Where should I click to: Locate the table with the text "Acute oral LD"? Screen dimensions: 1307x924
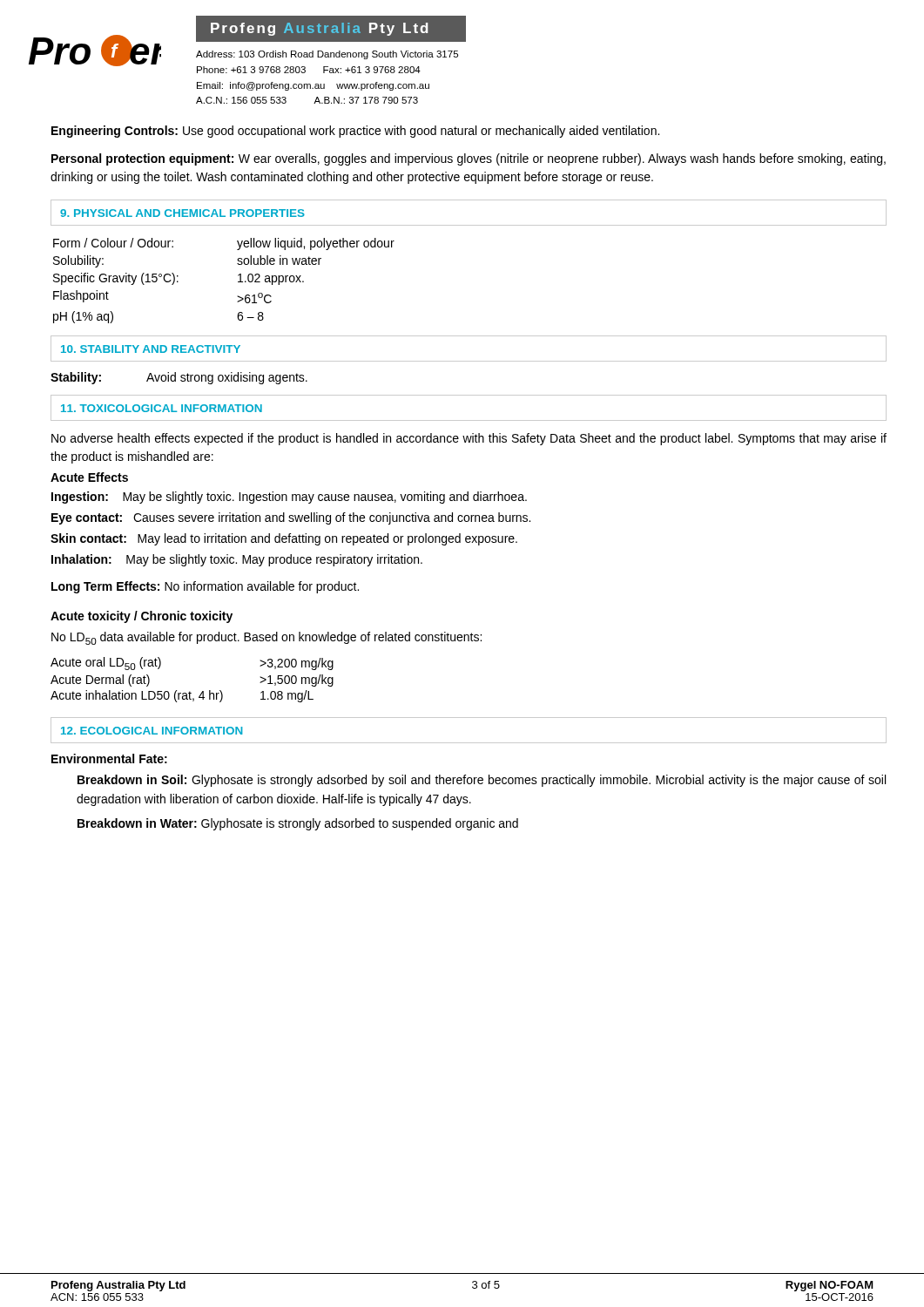(469, 679)
